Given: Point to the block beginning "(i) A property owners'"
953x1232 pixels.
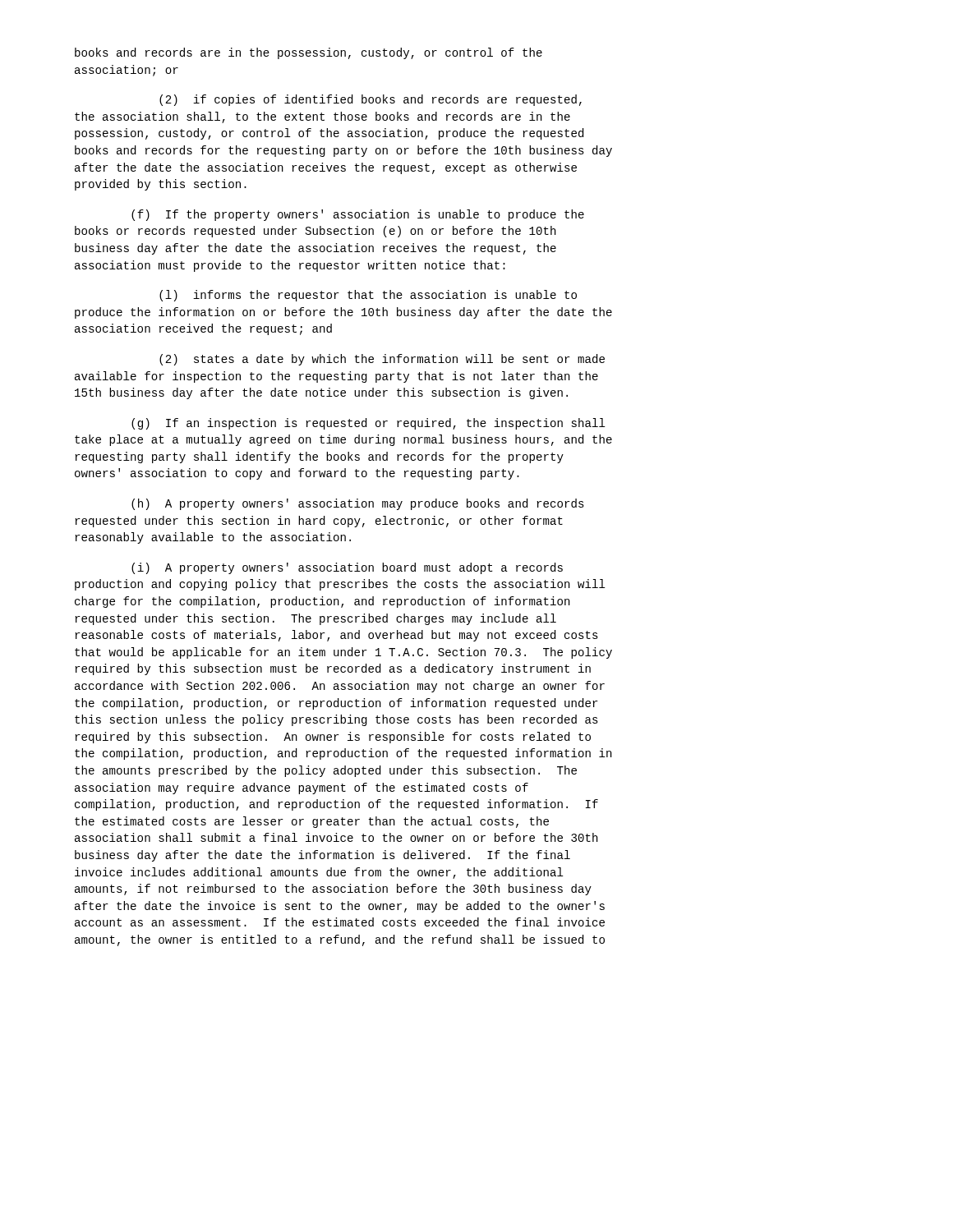Looking at the screenshot, I should click(343, 754).
